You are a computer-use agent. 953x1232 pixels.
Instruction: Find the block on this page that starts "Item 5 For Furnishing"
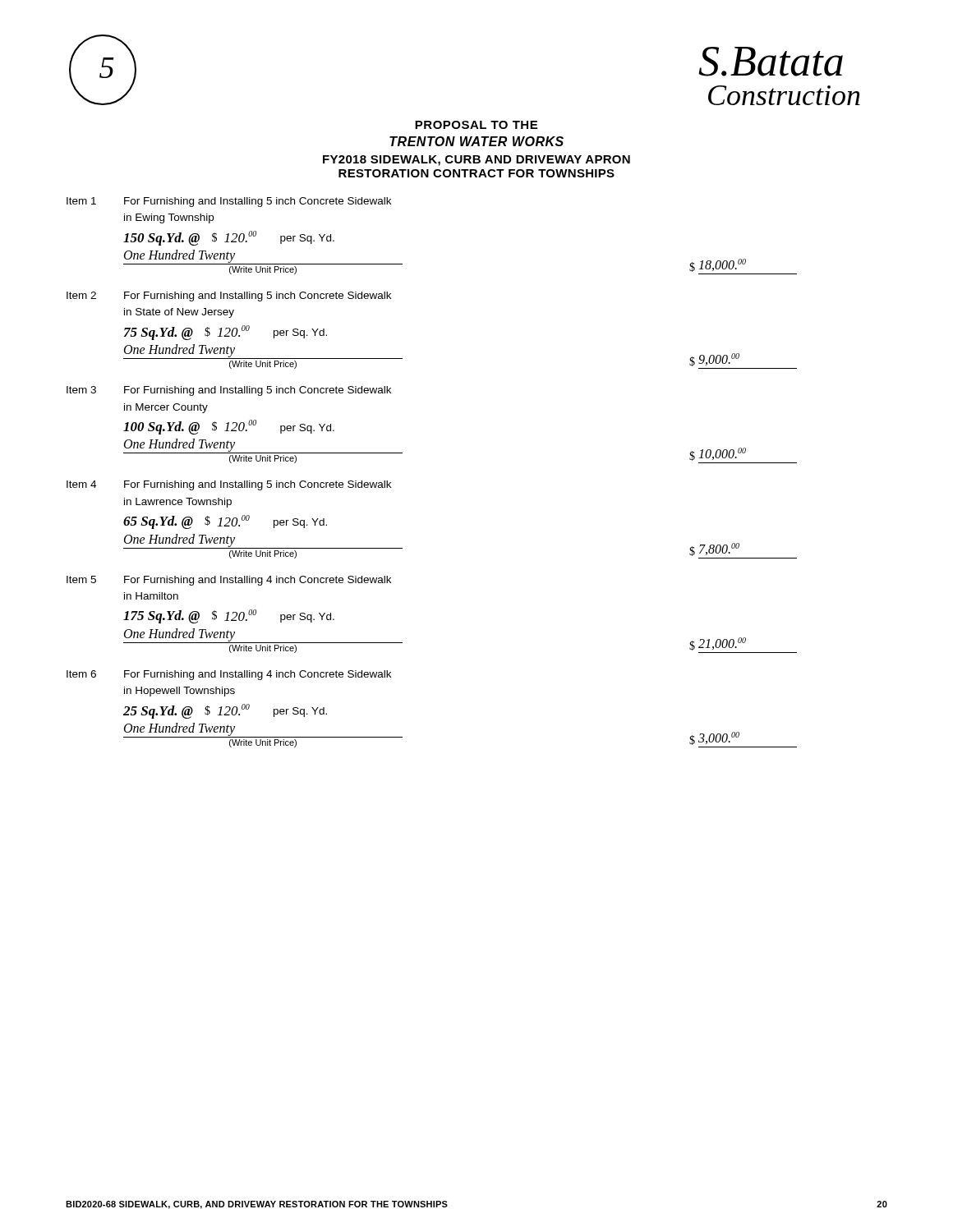pos(229,581)
